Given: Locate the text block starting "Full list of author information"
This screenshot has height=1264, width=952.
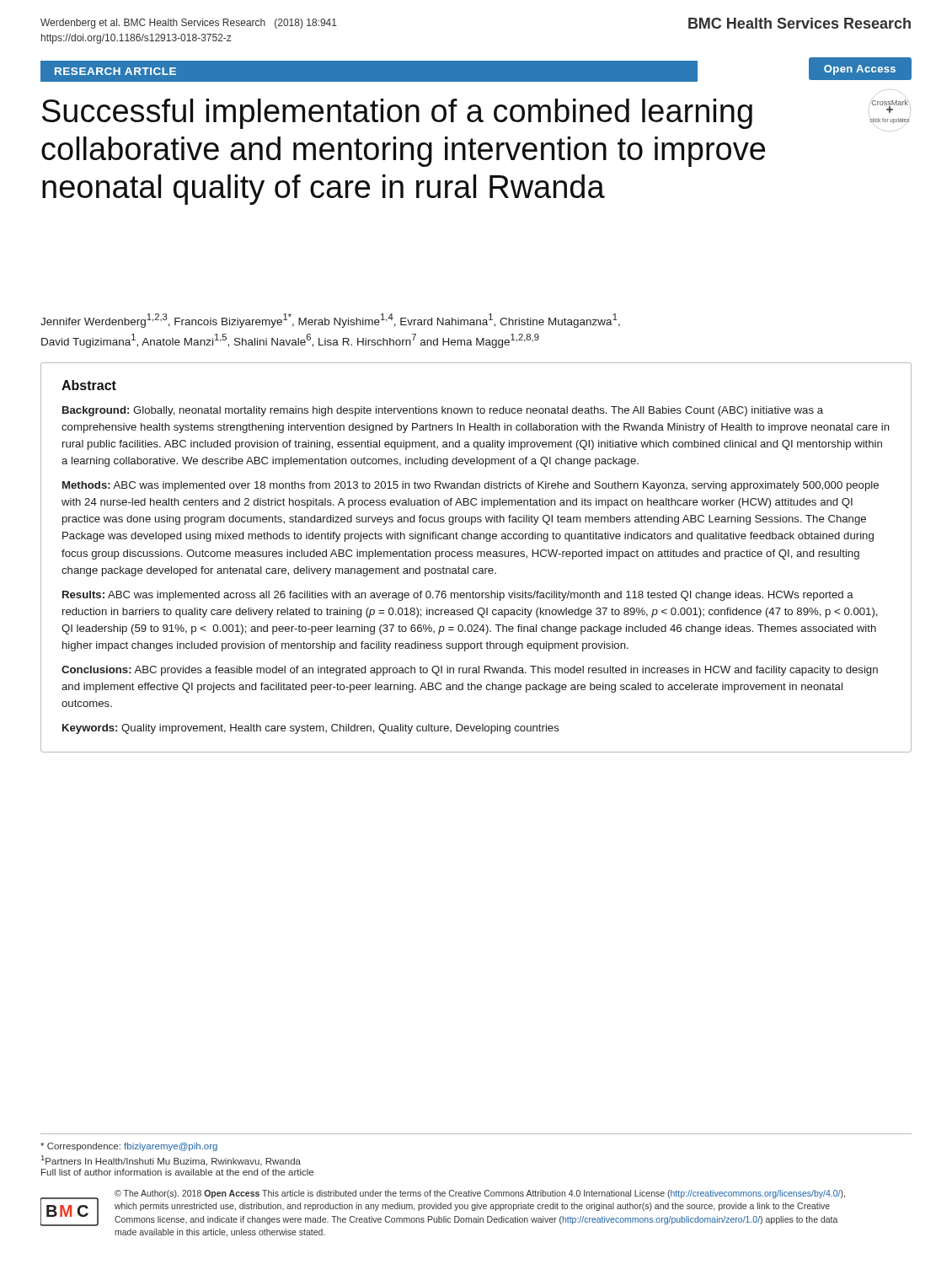Looking at the screenshot, I should [x=177, y=1172].
